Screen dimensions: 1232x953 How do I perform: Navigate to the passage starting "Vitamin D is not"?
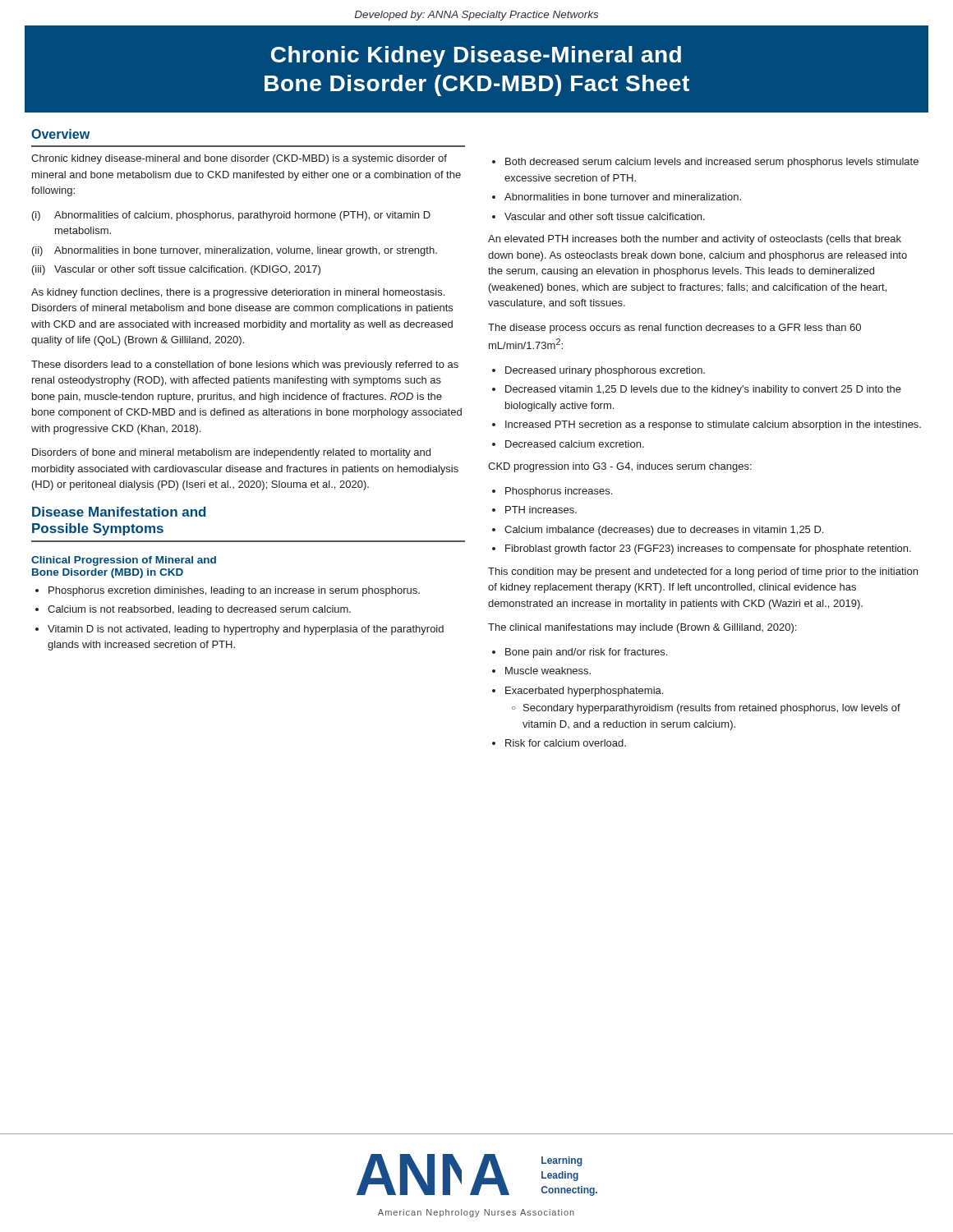[x=246, y=636]
